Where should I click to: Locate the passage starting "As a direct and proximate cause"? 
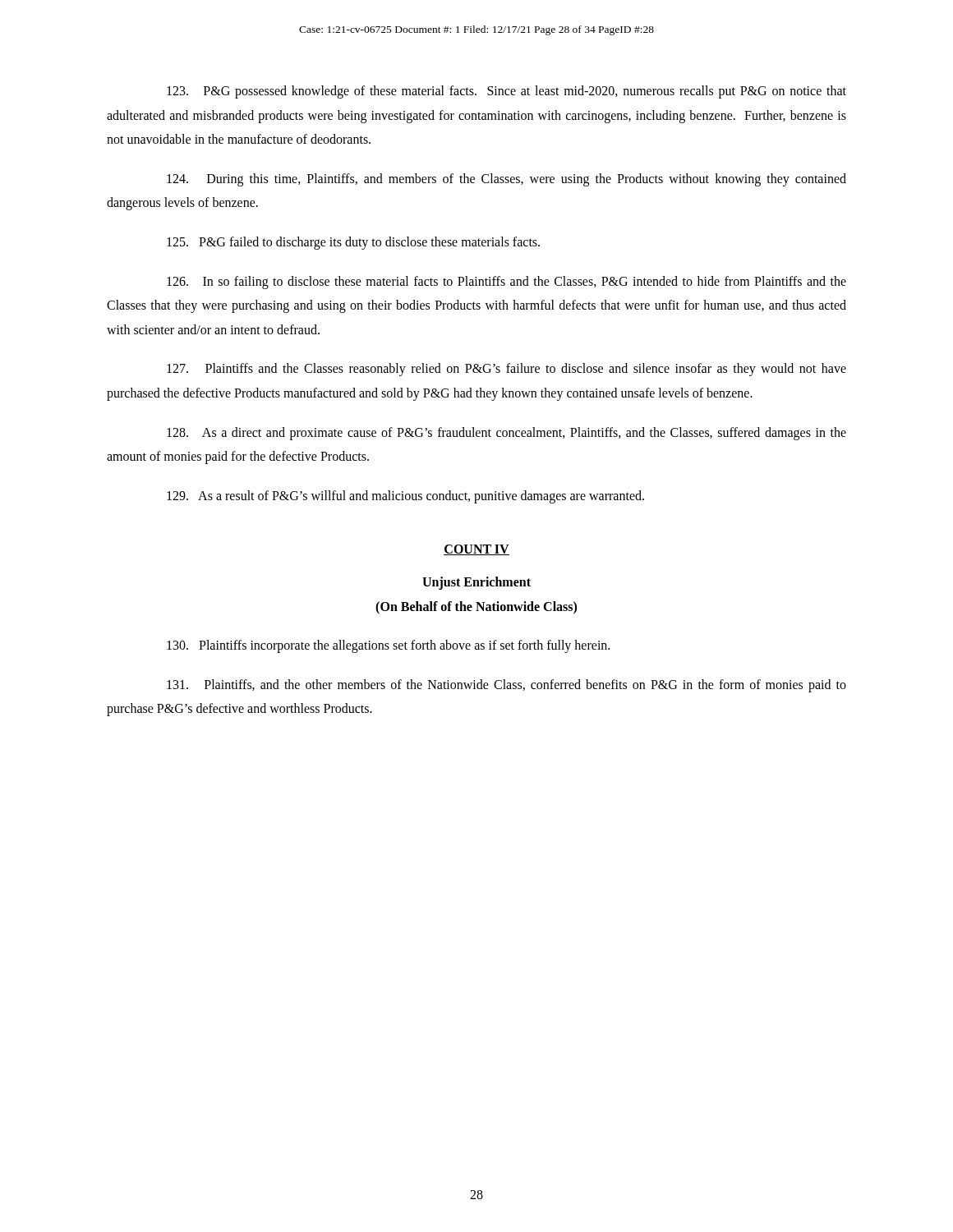(x=476, y=444)
